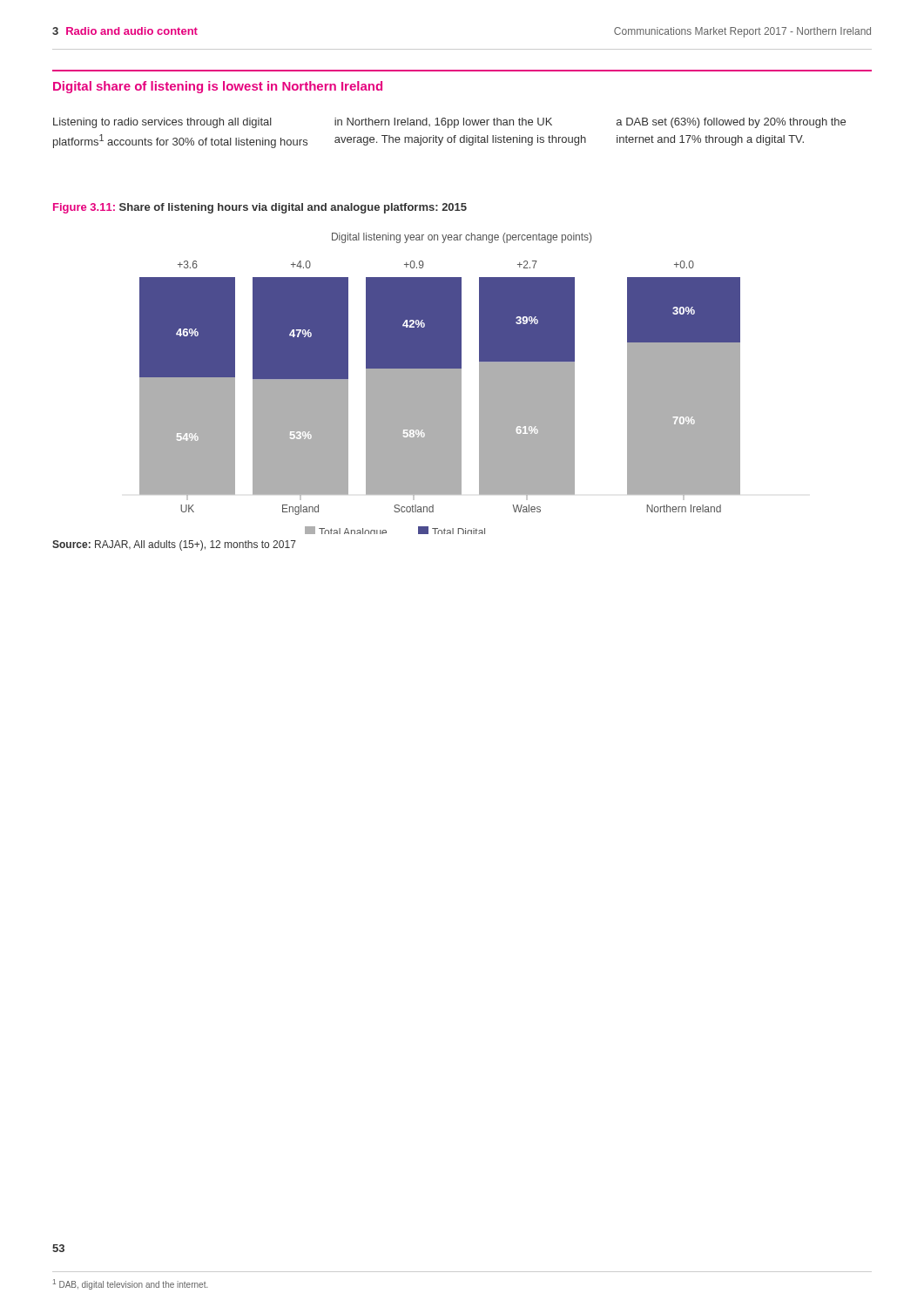Find the stacked bar chart
Viewport: 924px width, 1307px height.
coord(462,381)
